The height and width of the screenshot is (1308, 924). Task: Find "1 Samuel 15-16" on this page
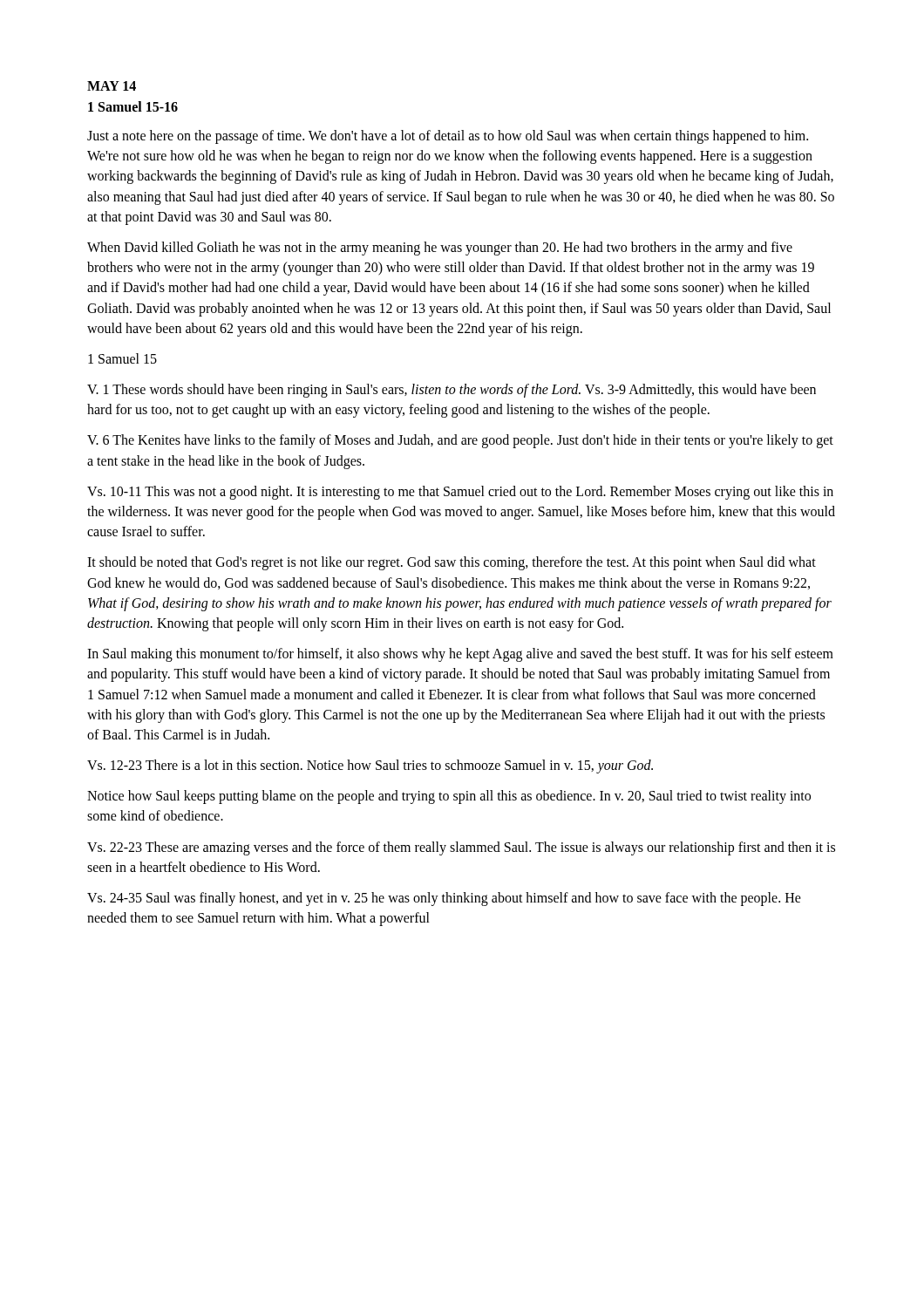[133, 107]
